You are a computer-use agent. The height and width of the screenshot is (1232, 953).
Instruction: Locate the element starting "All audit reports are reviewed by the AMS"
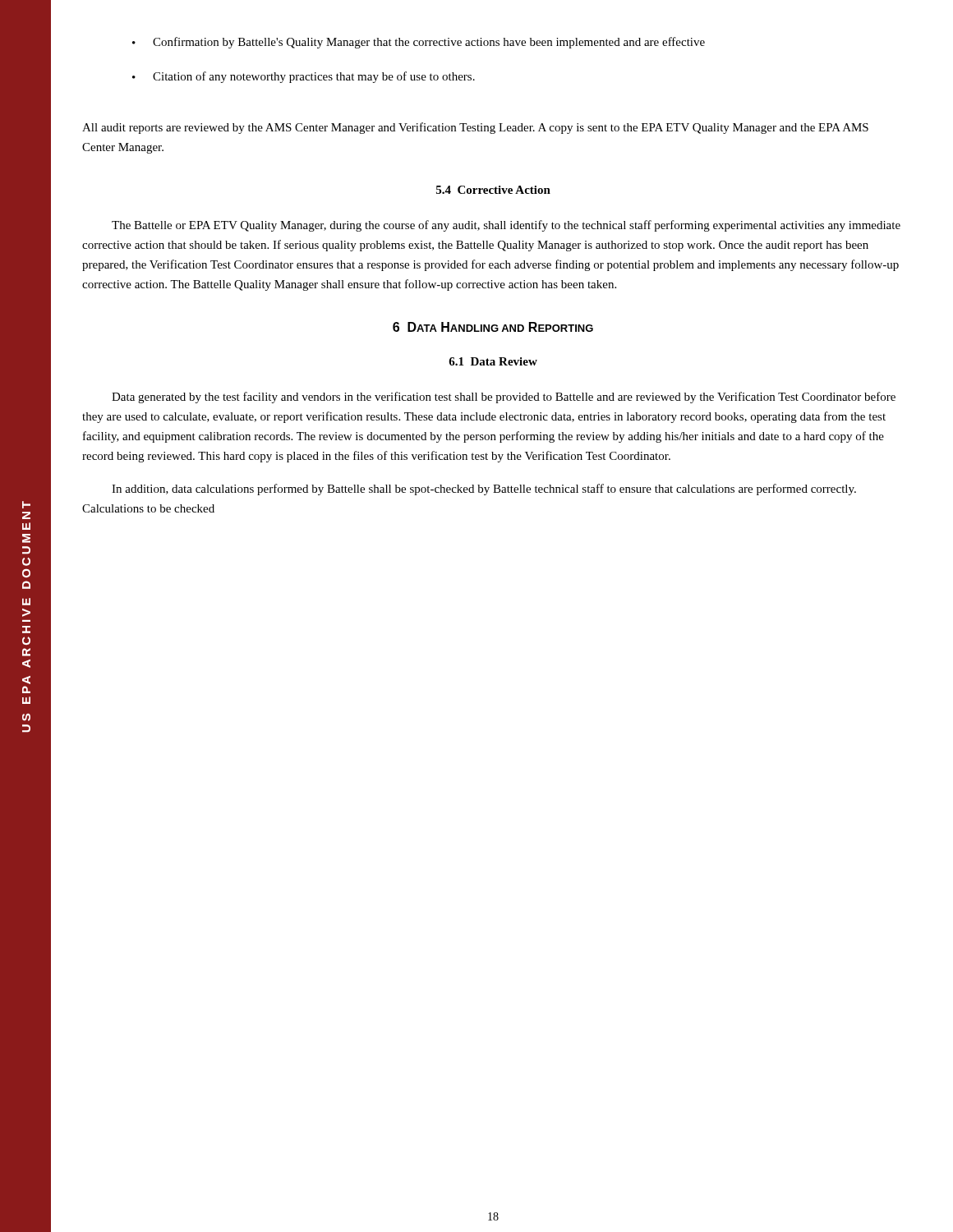[x=476, y=137]
